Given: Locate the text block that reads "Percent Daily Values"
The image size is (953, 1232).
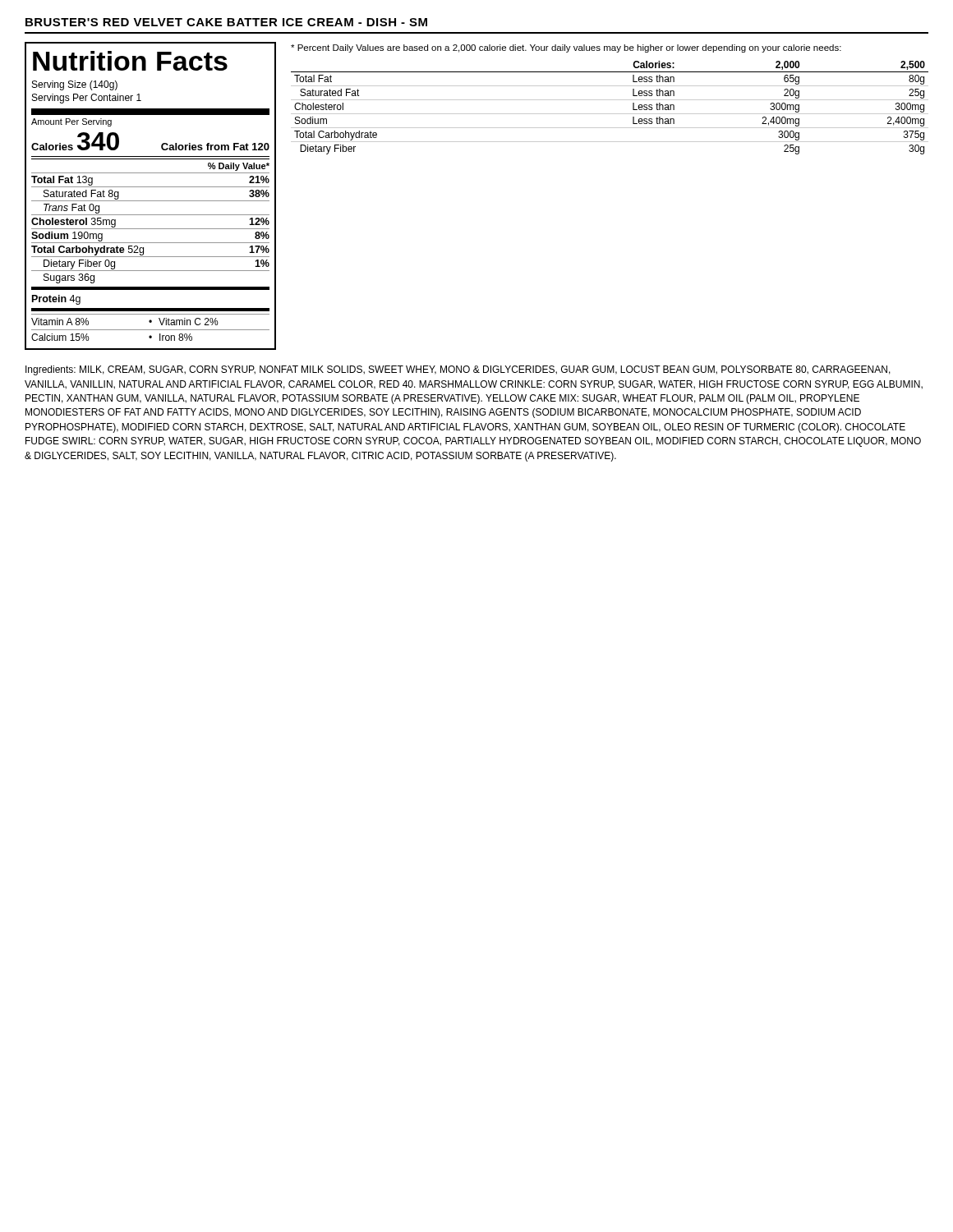Looking at the screenshot, I should [566, 48].
